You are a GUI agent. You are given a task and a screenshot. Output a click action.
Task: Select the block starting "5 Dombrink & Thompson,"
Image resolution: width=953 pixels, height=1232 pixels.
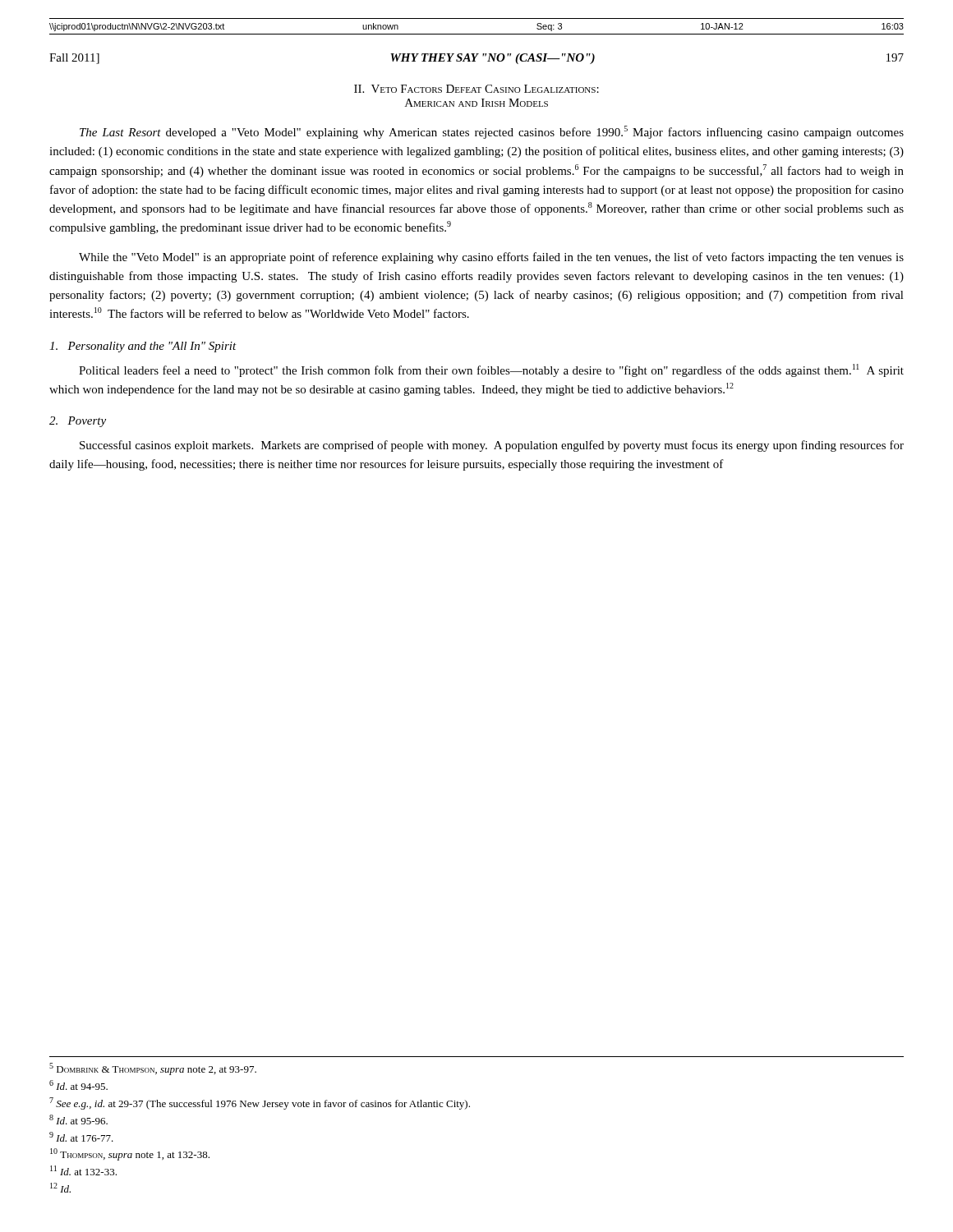pos(153,1069)
